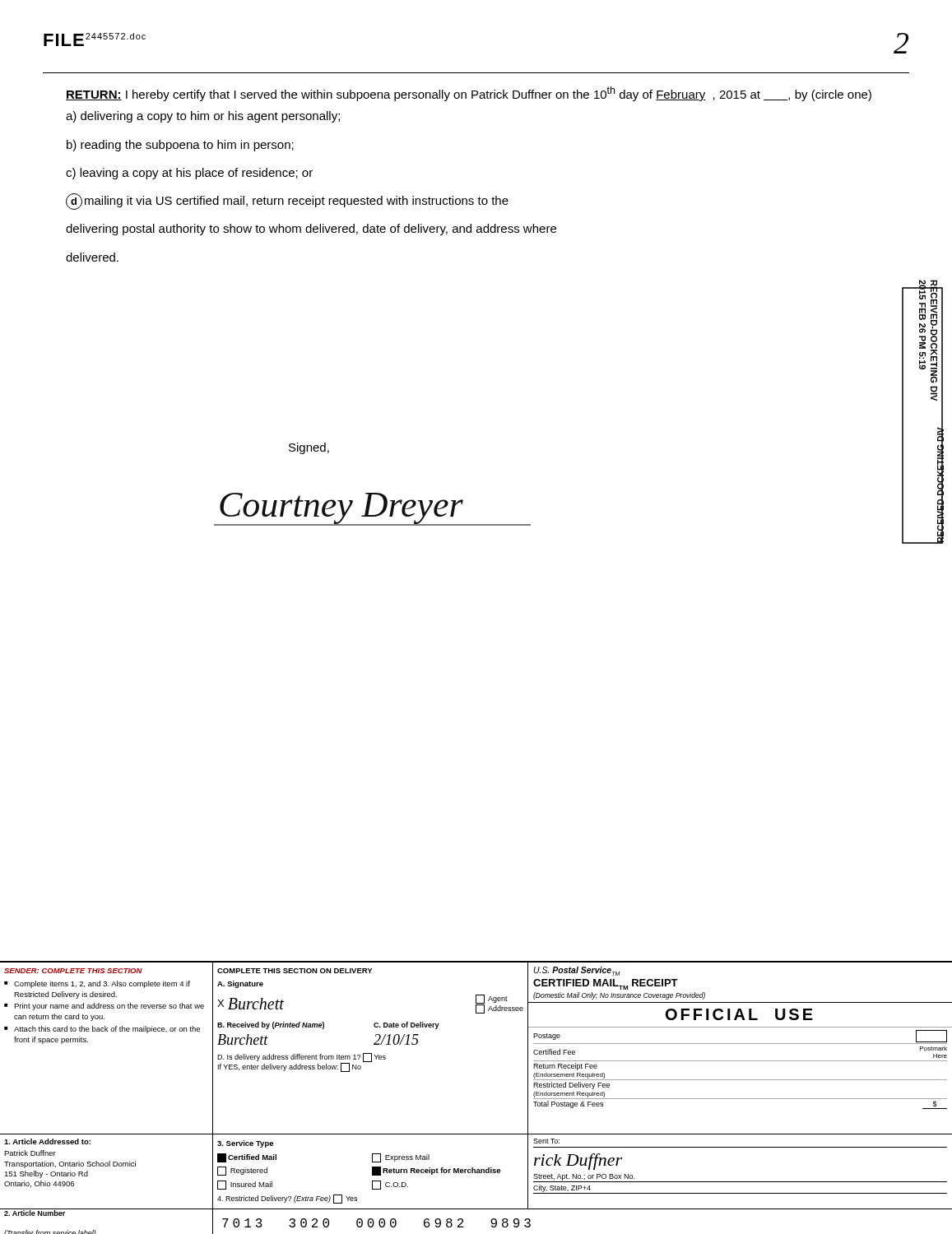Click on the table containing "SENDER: COMPLETE THIS SECTION ■"
Viewport: 952px width, 1234px height.
click(476, 1097)
